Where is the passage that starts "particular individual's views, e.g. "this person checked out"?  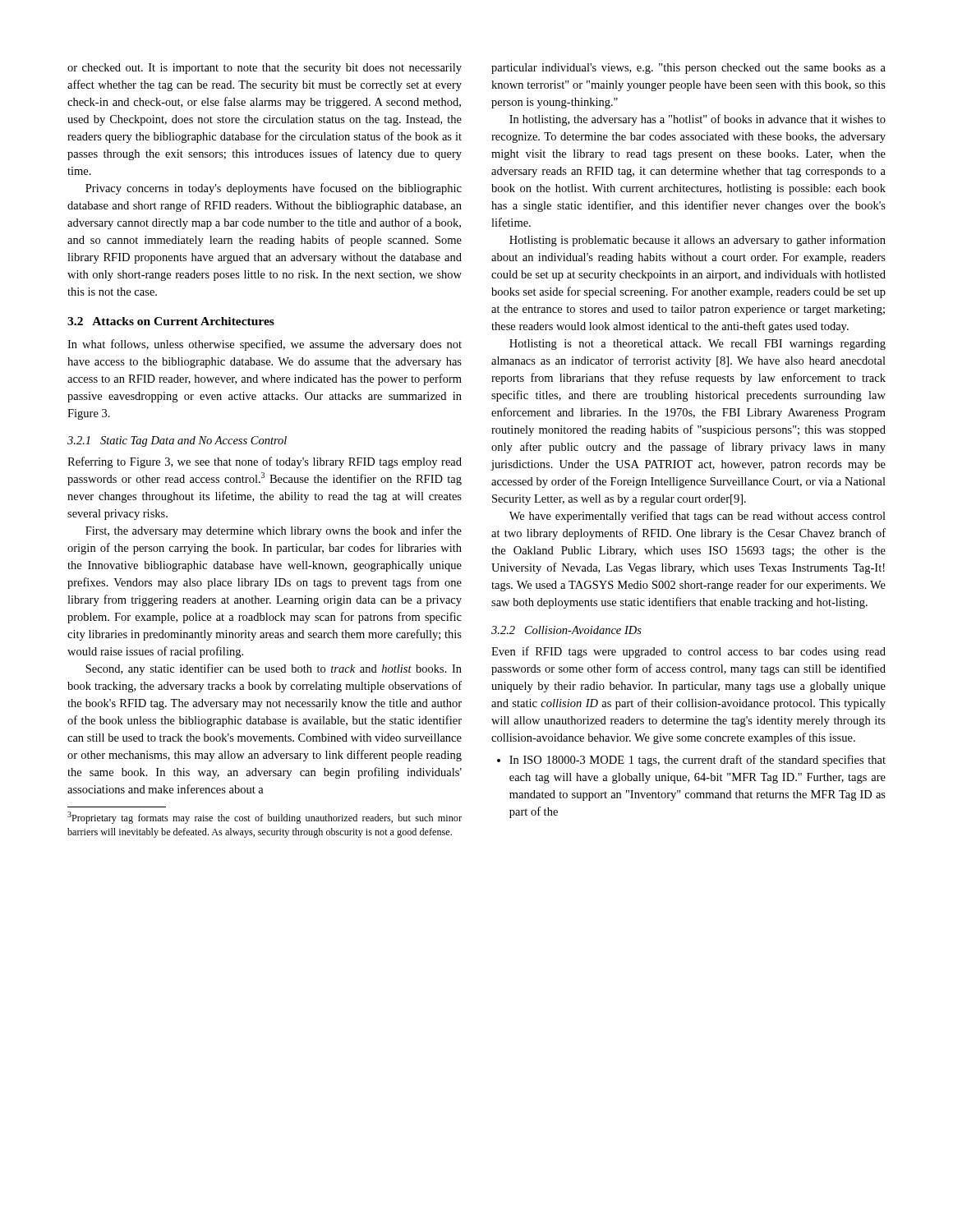click(688, 335)
